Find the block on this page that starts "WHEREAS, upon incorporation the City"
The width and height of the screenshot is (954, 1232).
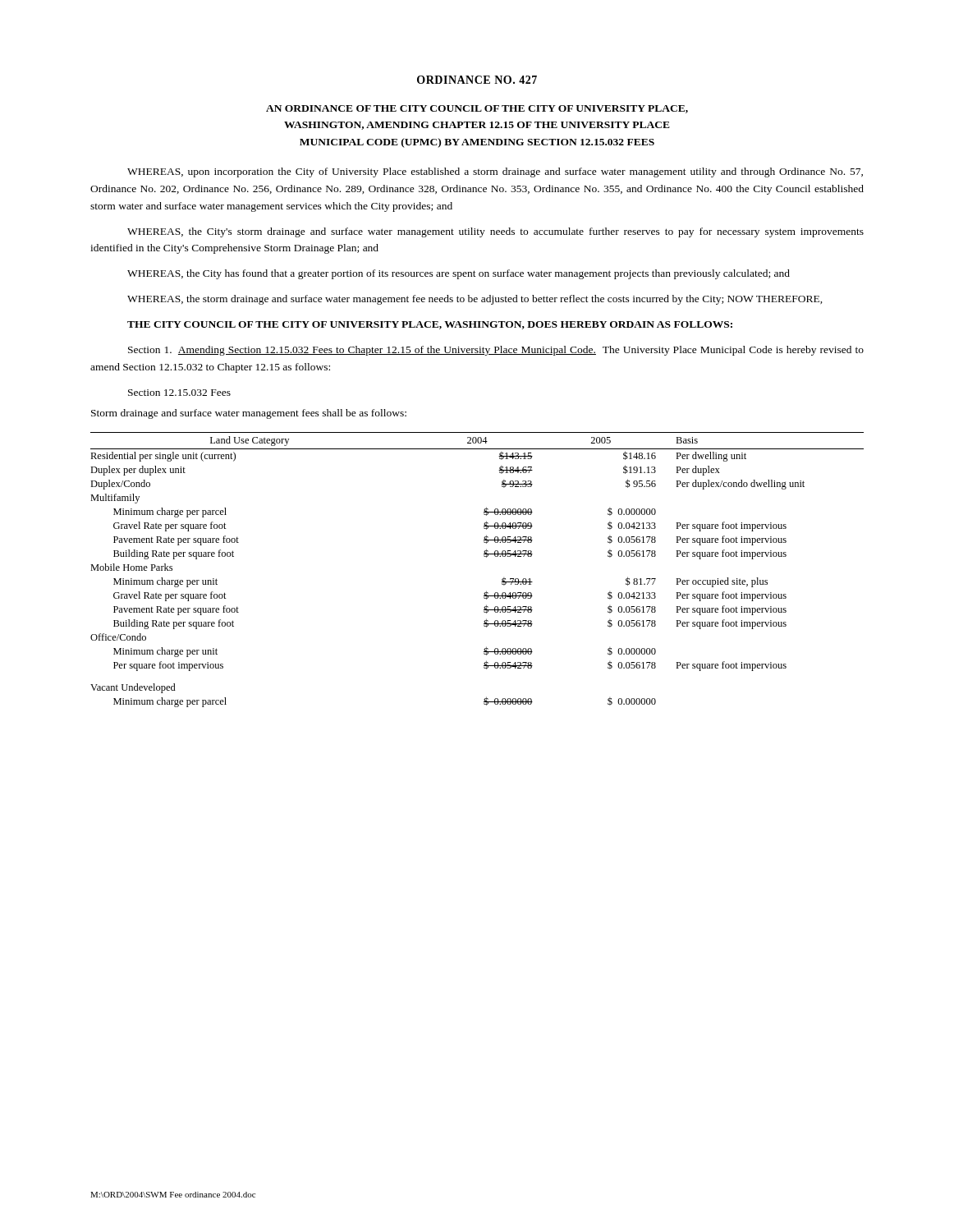[477, 188]
